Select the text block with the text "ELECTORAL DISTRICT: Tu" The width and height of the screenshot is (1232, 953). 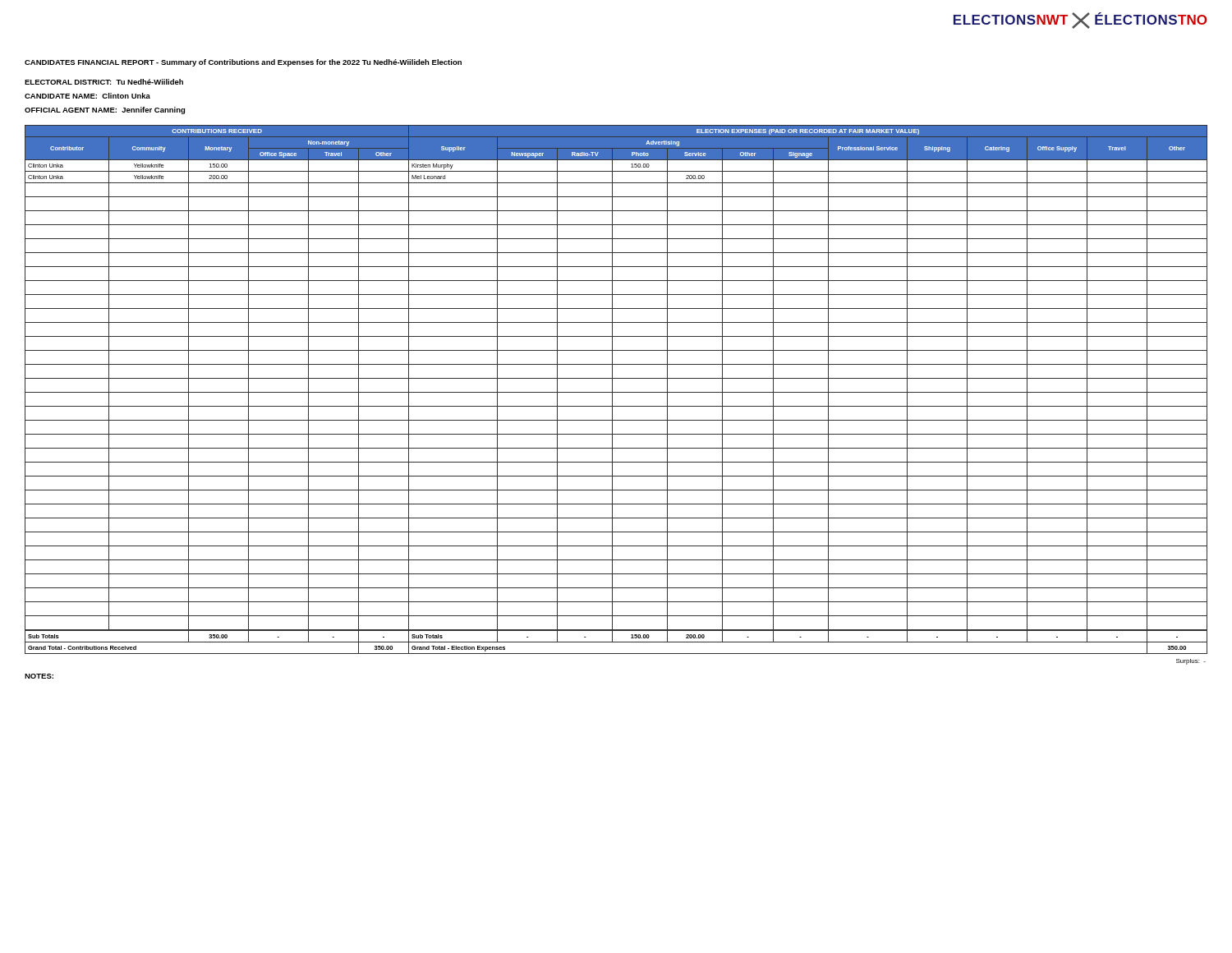tap(105, 96)
